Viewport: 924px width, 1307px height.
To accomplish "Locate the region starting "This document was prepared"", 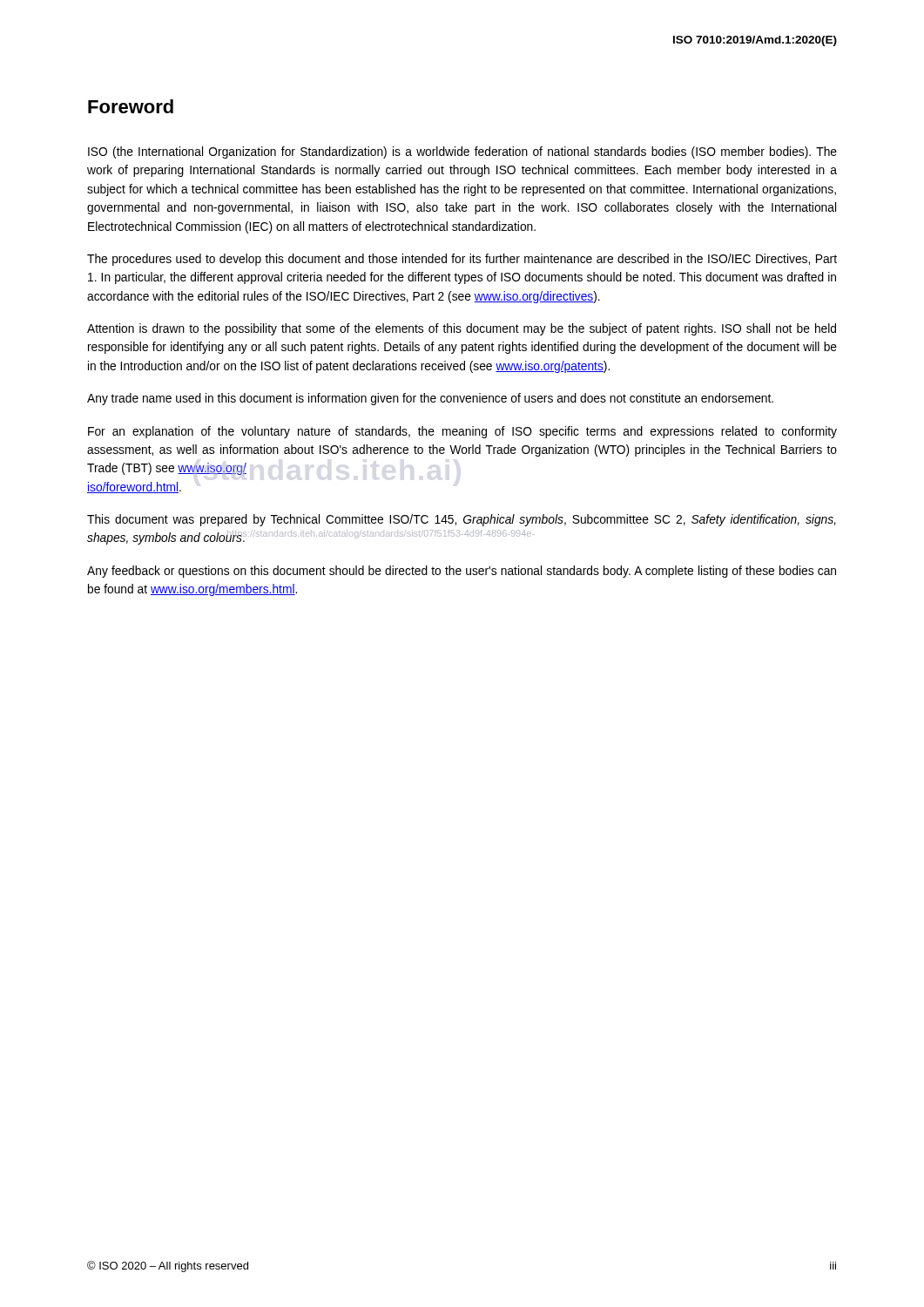I will [x=462, y=529].
